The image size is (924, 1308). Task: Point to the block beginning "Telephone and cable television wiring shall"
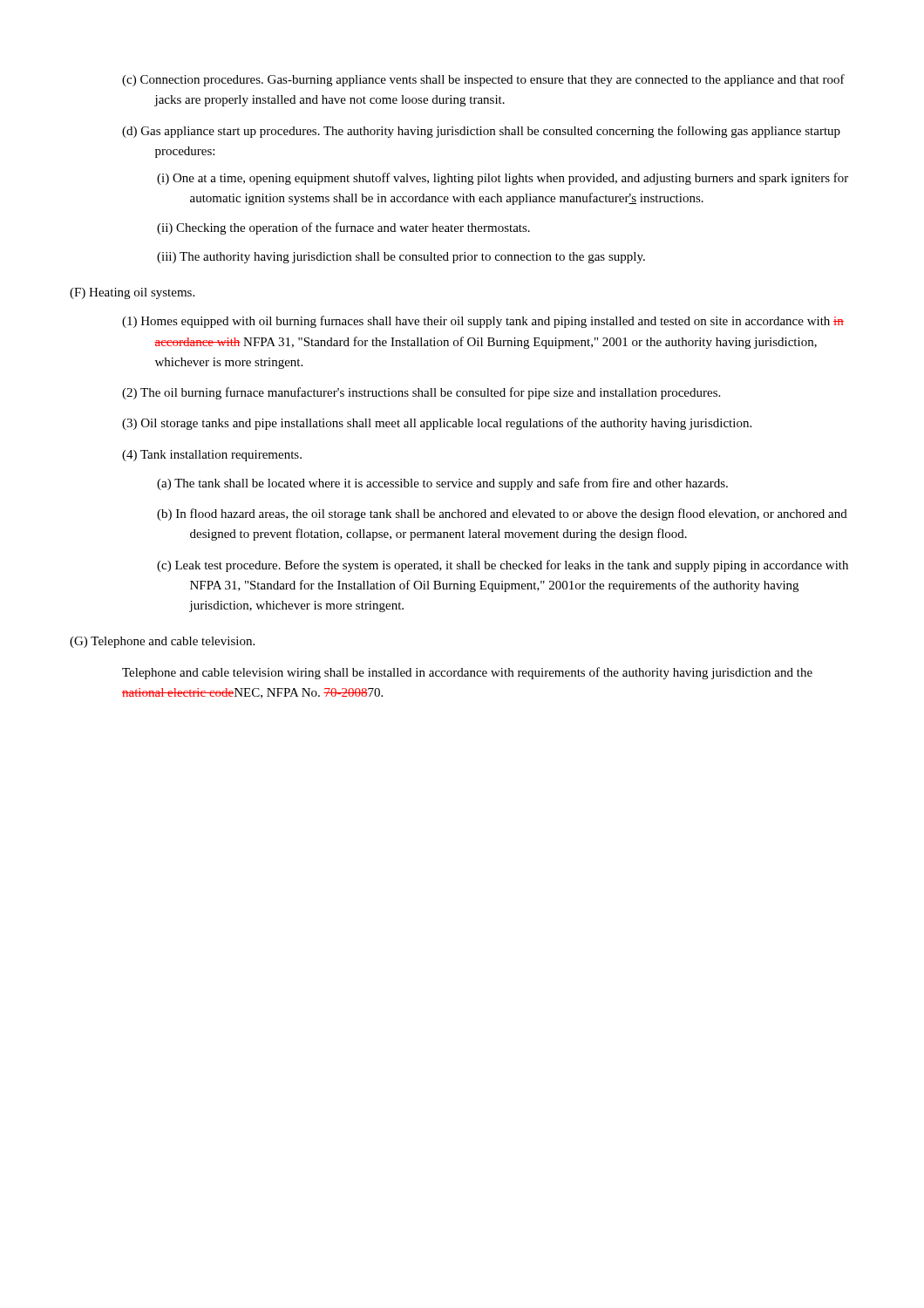[488, 683]
